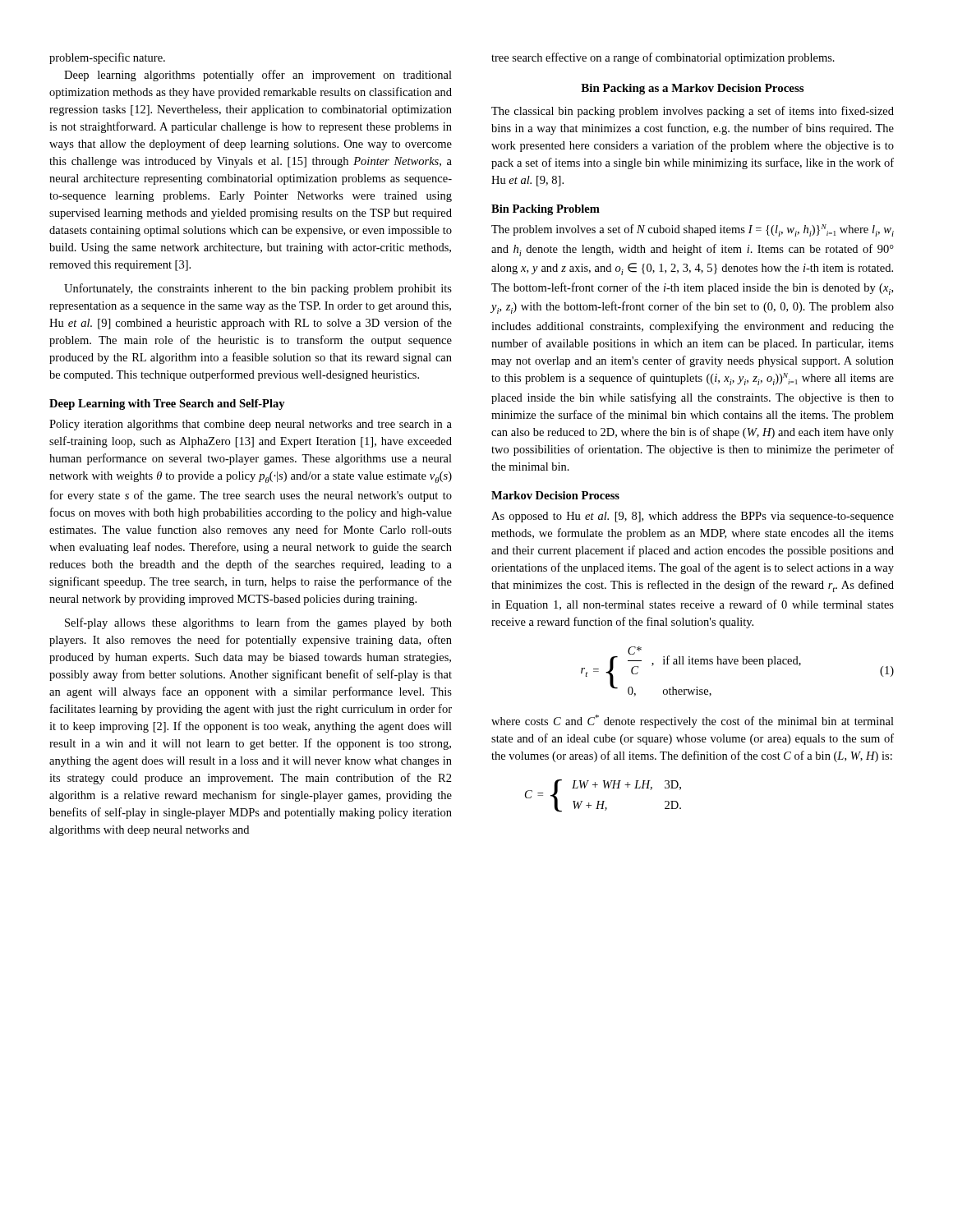
Task: Click the section header that begins "Deep Learning with Tree Search and"
Action: [167, 404]
